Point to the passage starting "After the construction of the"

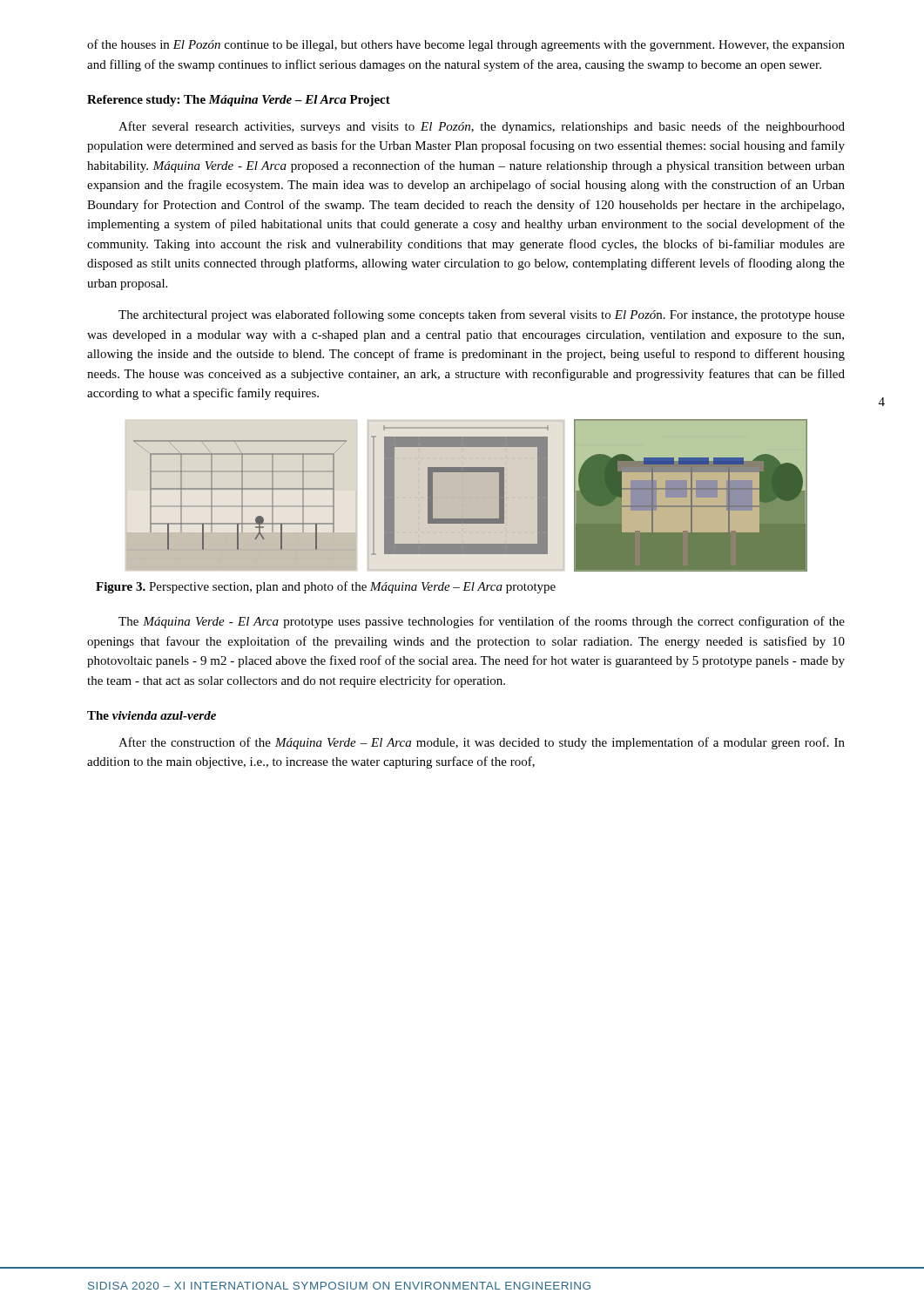coord(466,752)
